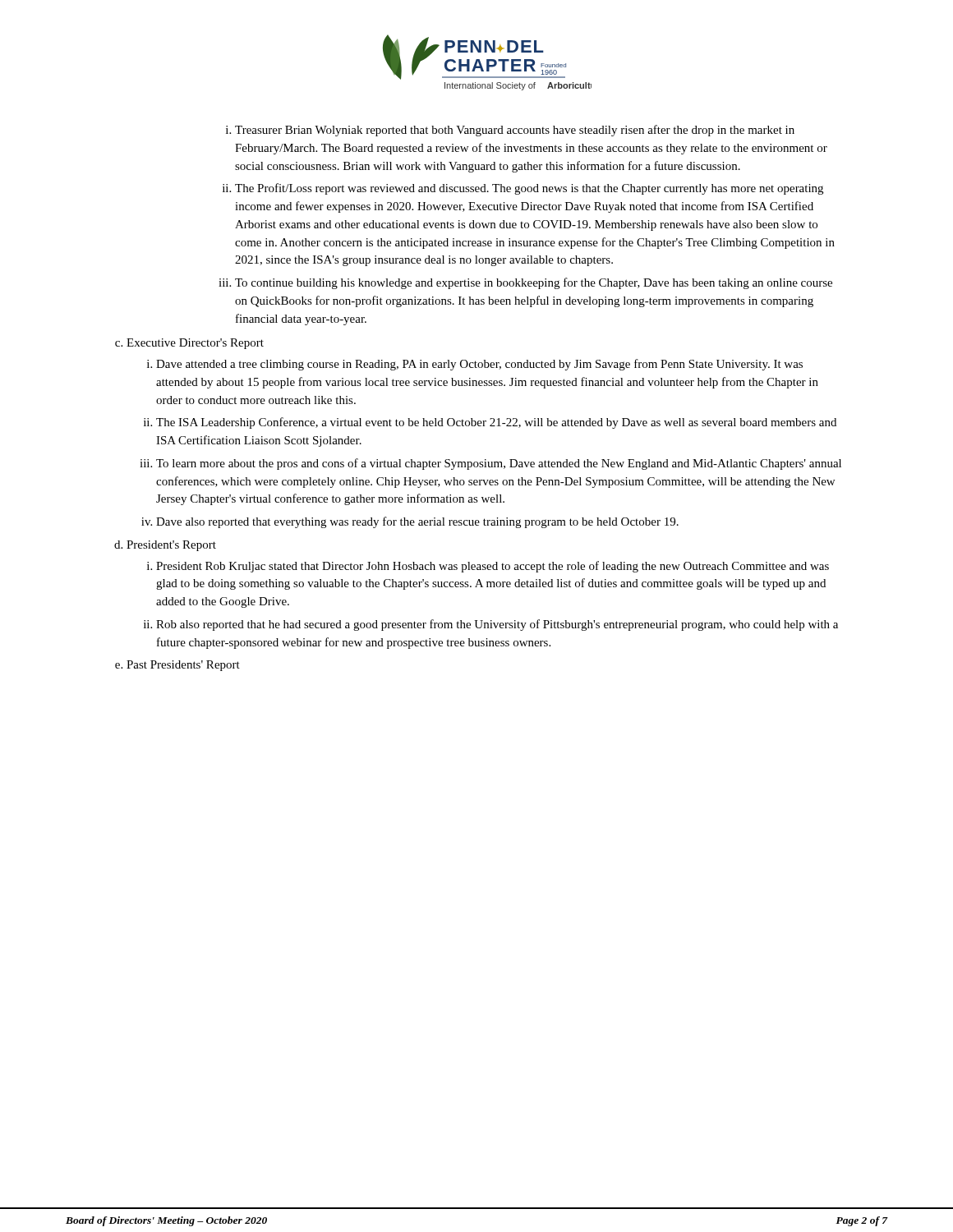Select the logo
The image size is (953, 1232).
pos(476,59)
